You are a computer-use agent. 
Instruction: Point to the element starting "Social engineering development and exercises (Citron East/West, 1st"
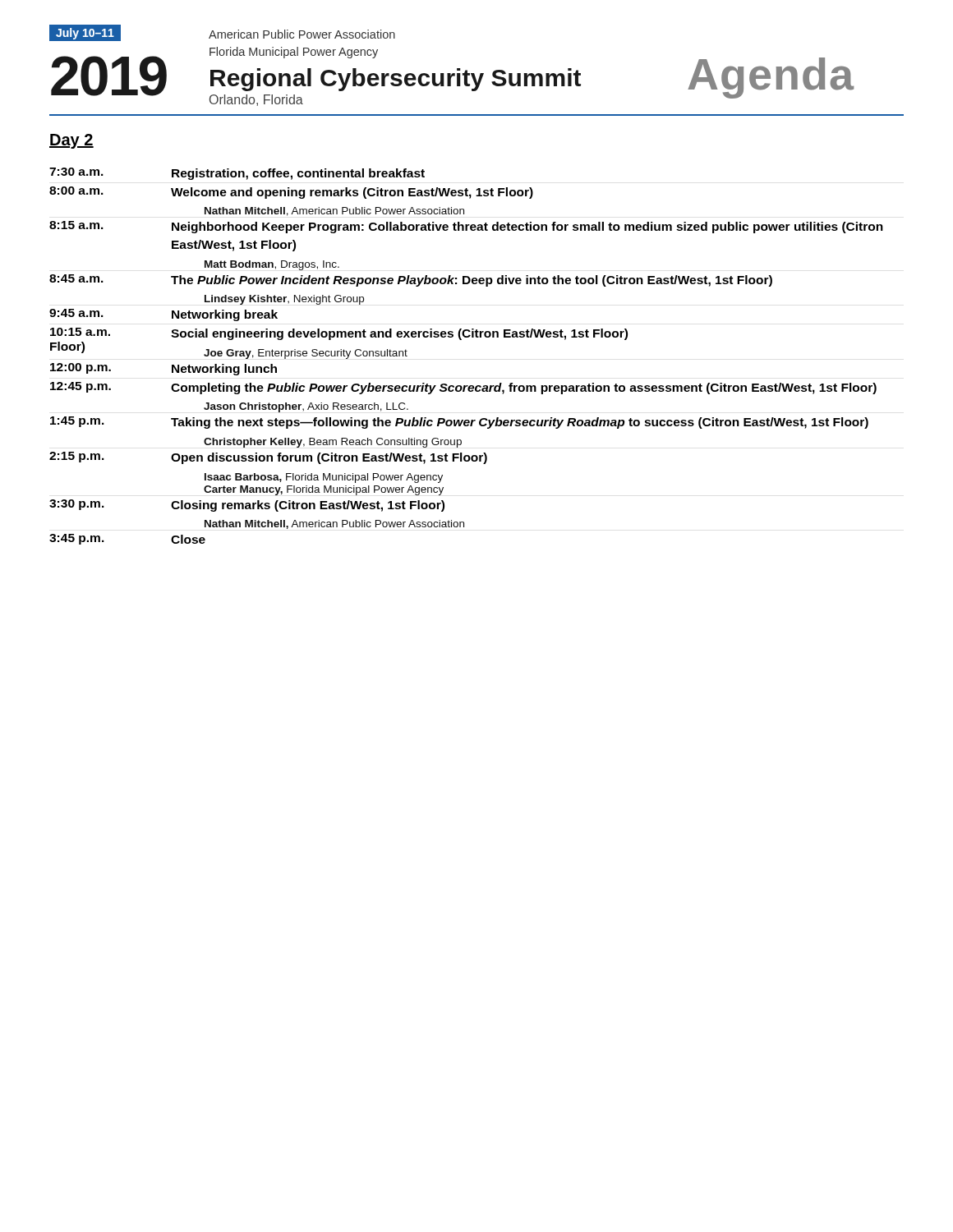click(x=537, y=342)
